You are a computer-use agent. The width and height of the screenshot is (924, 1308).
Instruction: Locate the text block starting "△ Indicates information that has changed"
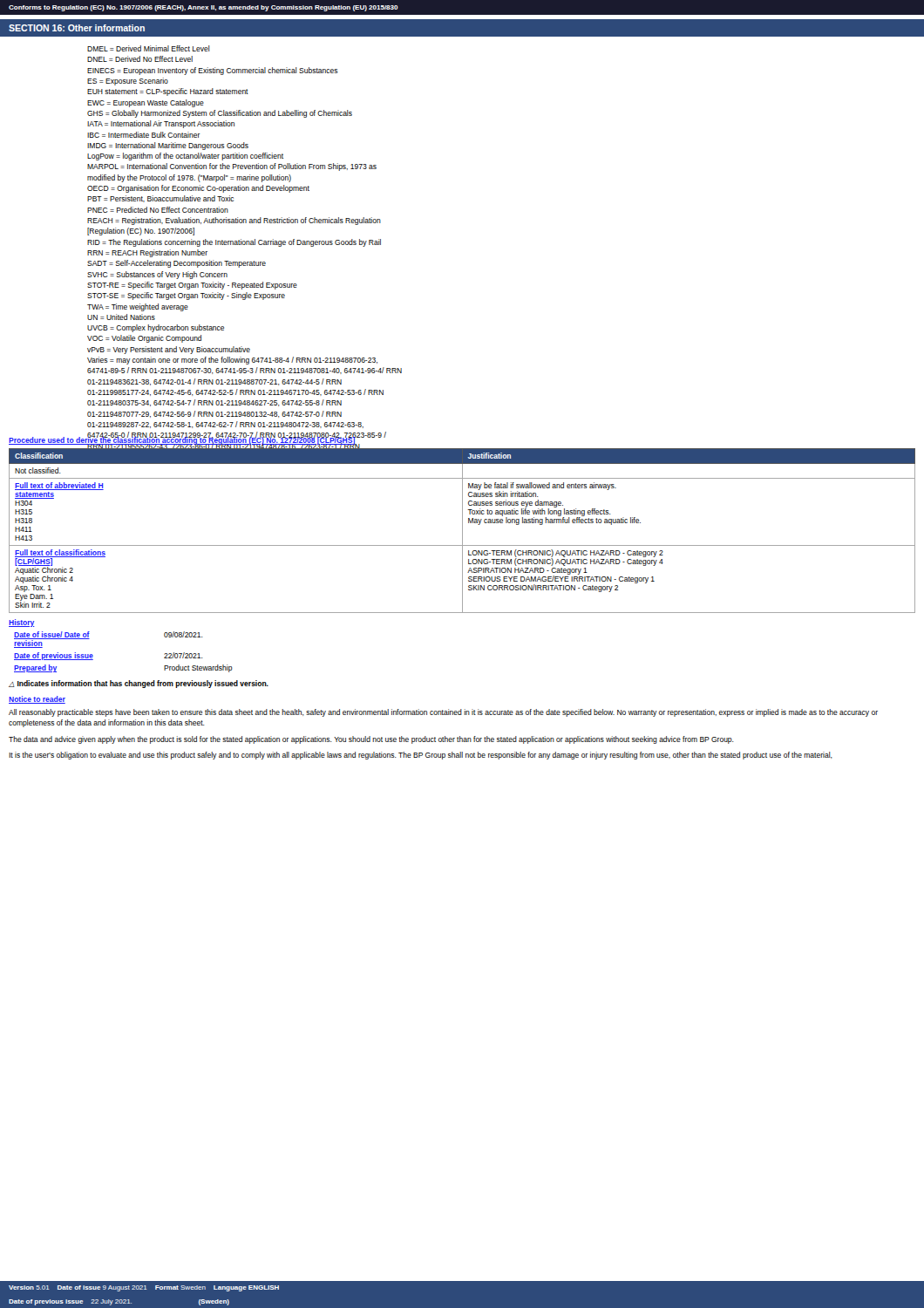139,684
